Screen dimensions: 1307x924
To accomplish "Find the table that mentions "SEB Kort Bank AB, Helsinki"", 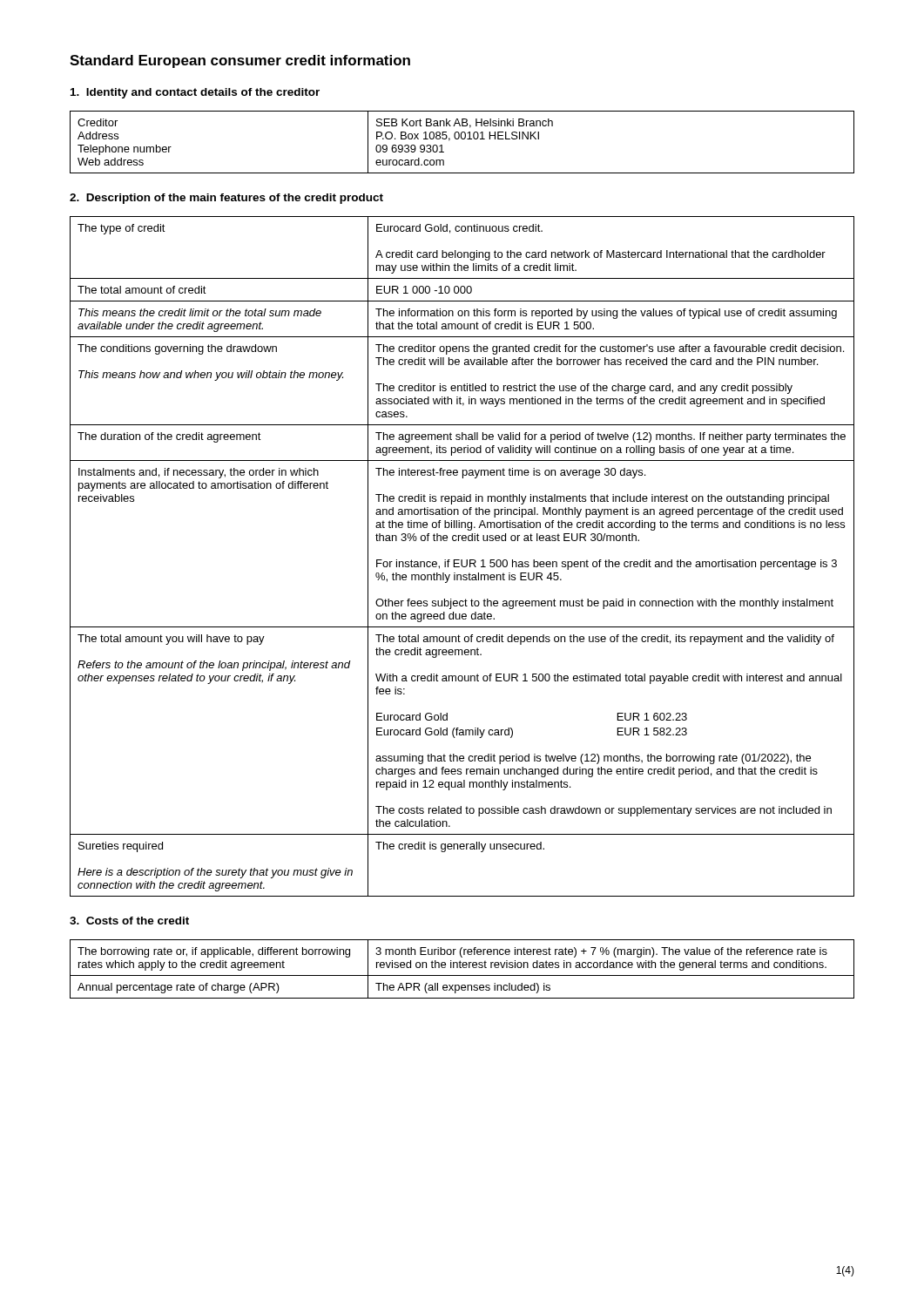I will [x=462, y=142].
